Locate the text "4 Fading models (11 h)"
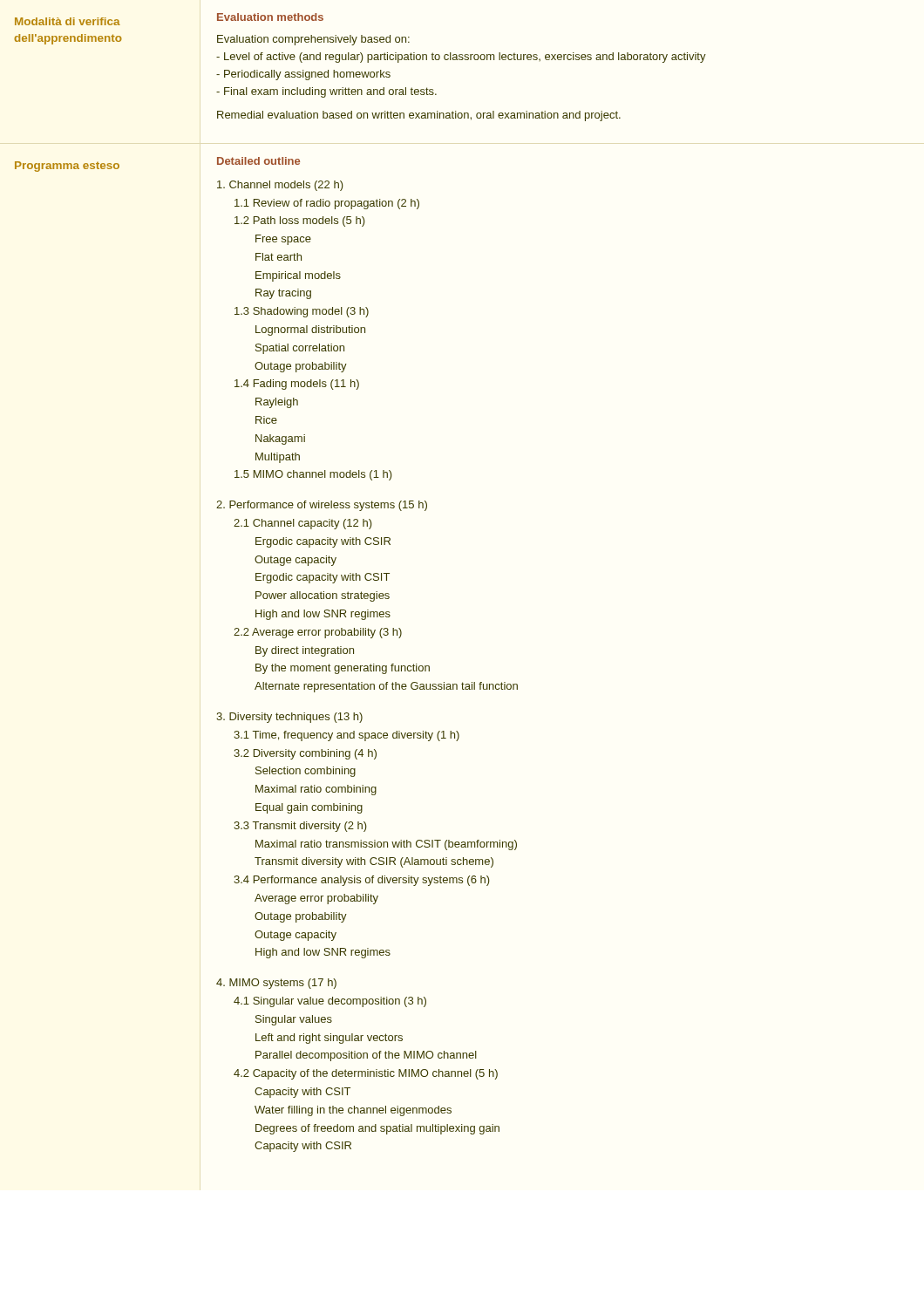This screenshot has width=924, height=1308. [297, 384]
